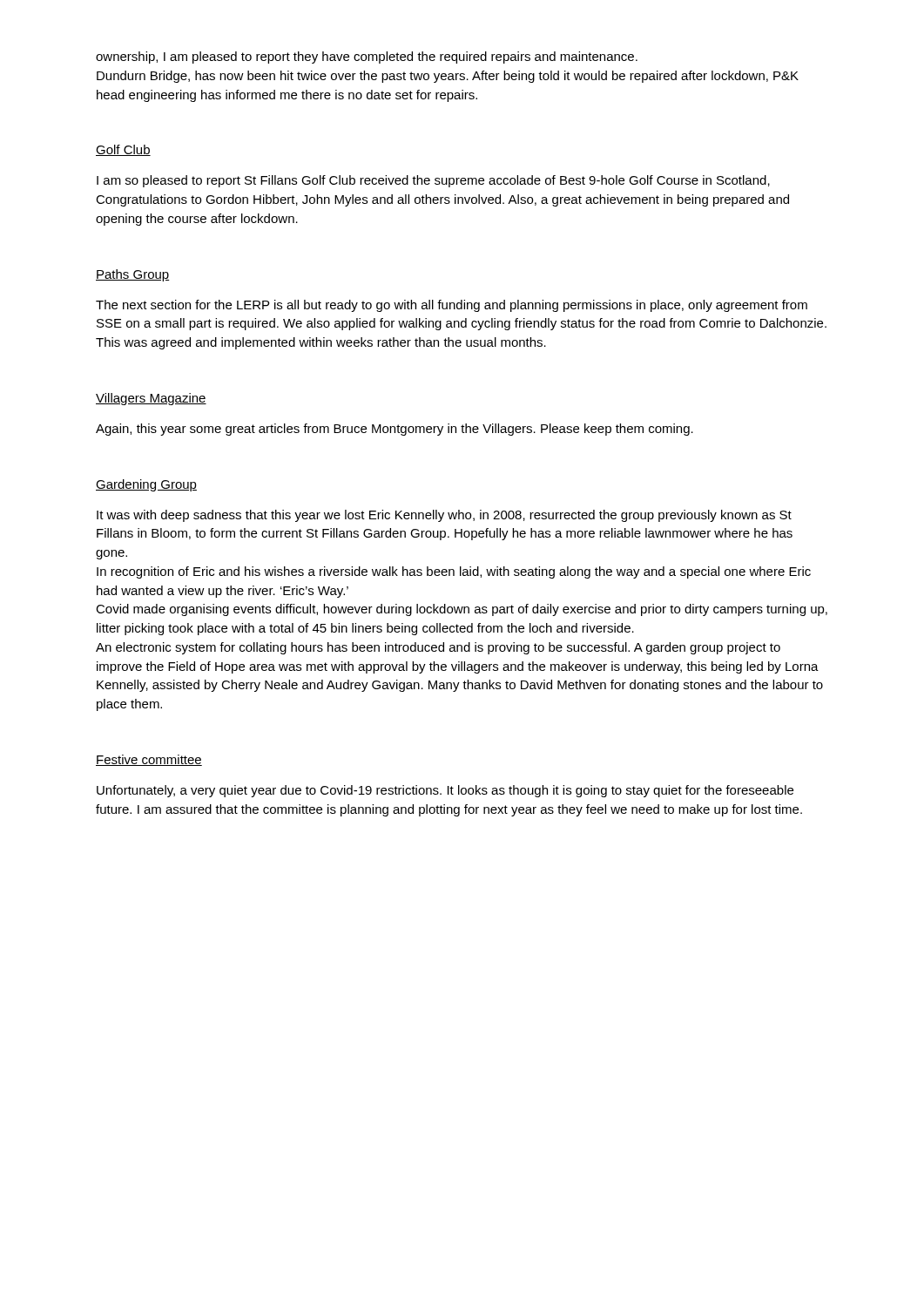Point to "Villagers Magazine"
Image resolution: width=924 pixels, height=1307 pixels.
pyautogui.click(x=151, y=398)
